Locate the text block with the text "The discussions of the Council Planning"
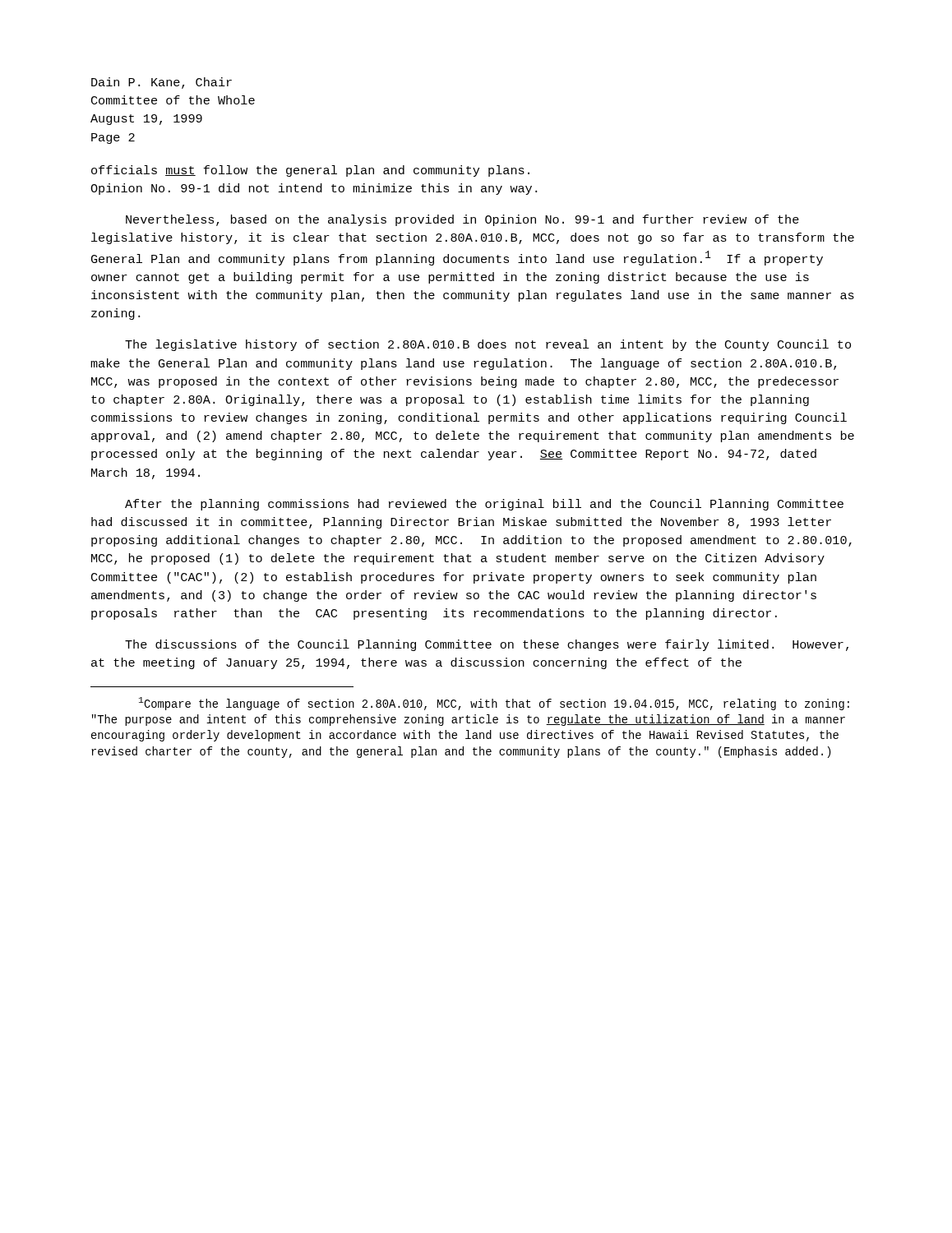This screenshot has height=1233, width=952. coord(471,654)
